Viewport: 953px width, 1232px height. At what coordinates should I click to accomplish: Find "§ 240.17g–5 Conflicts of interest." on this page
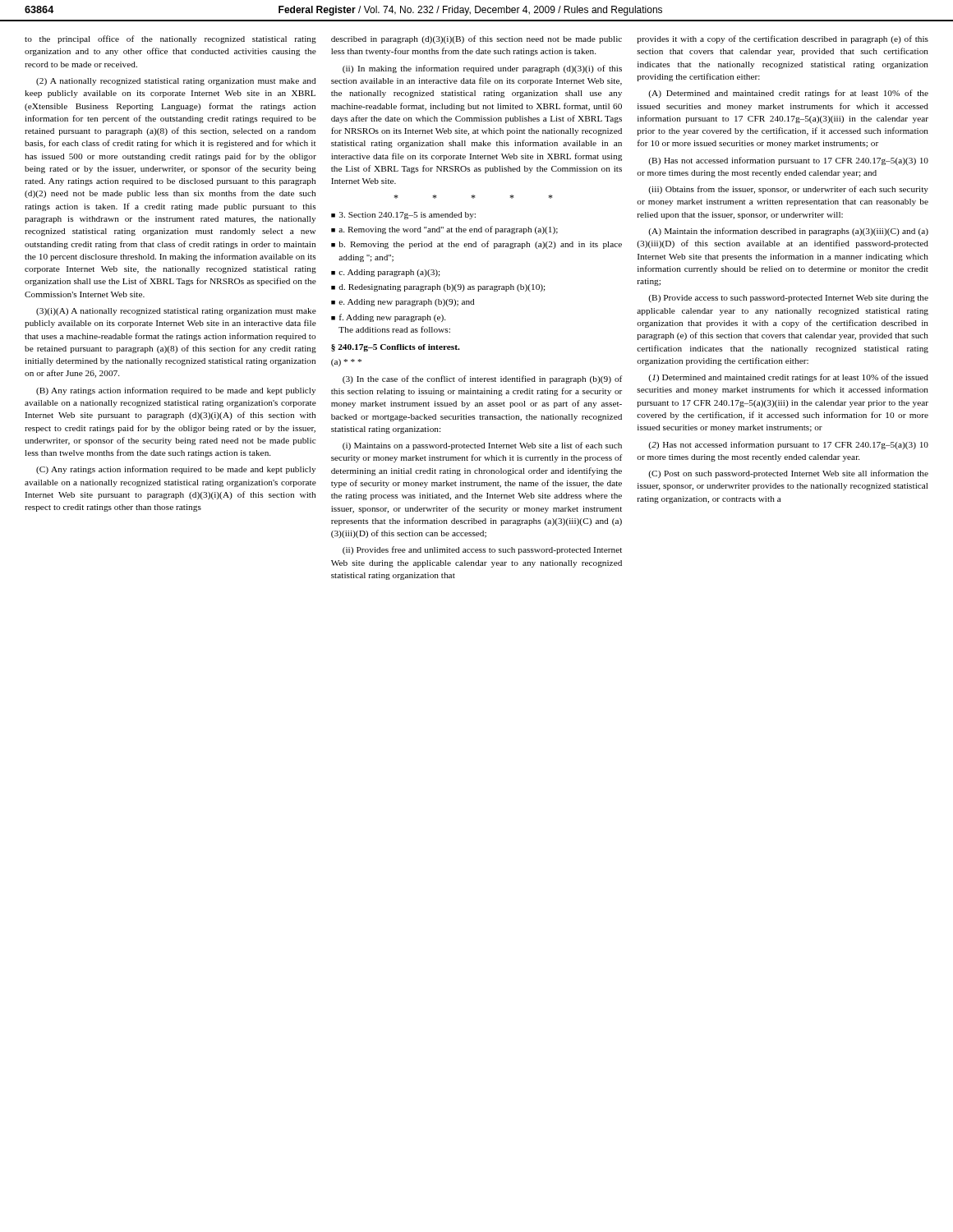[x=395, y=347]
